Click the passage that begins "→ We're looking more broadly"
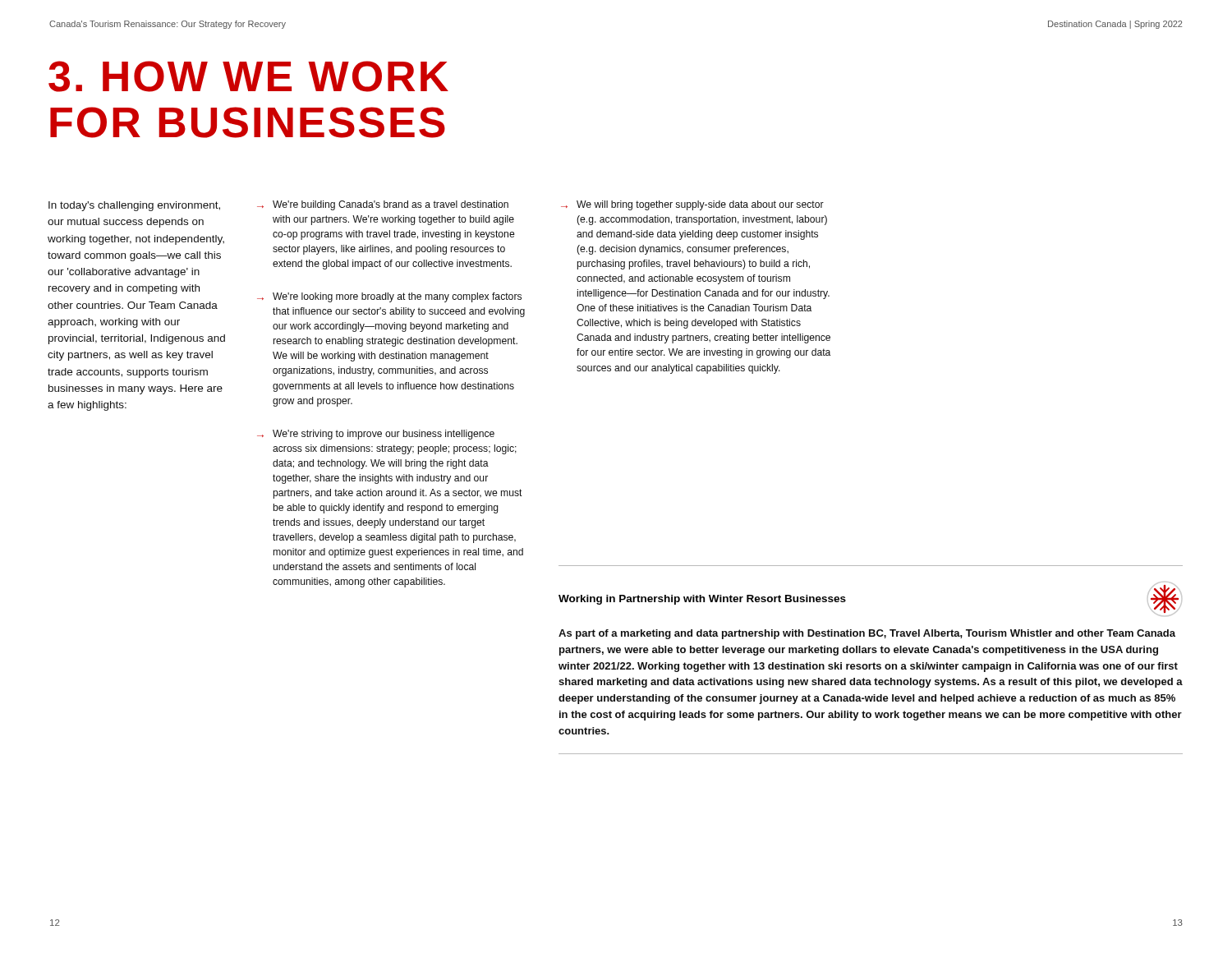The width and height of the screenshot is (1232, 953). 390,349
